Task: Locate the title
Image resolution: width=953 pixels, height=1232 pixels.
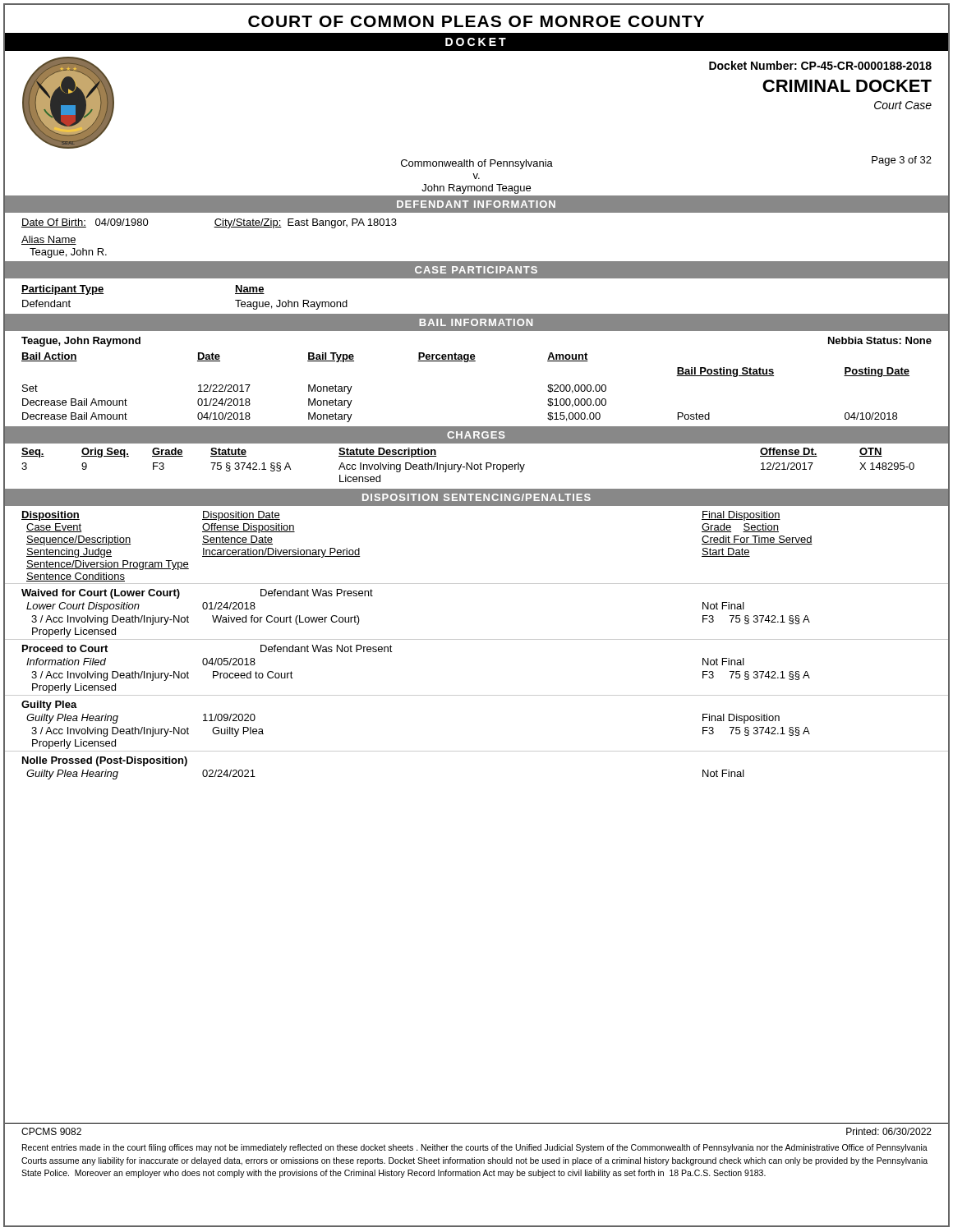Action: [476, 21]
